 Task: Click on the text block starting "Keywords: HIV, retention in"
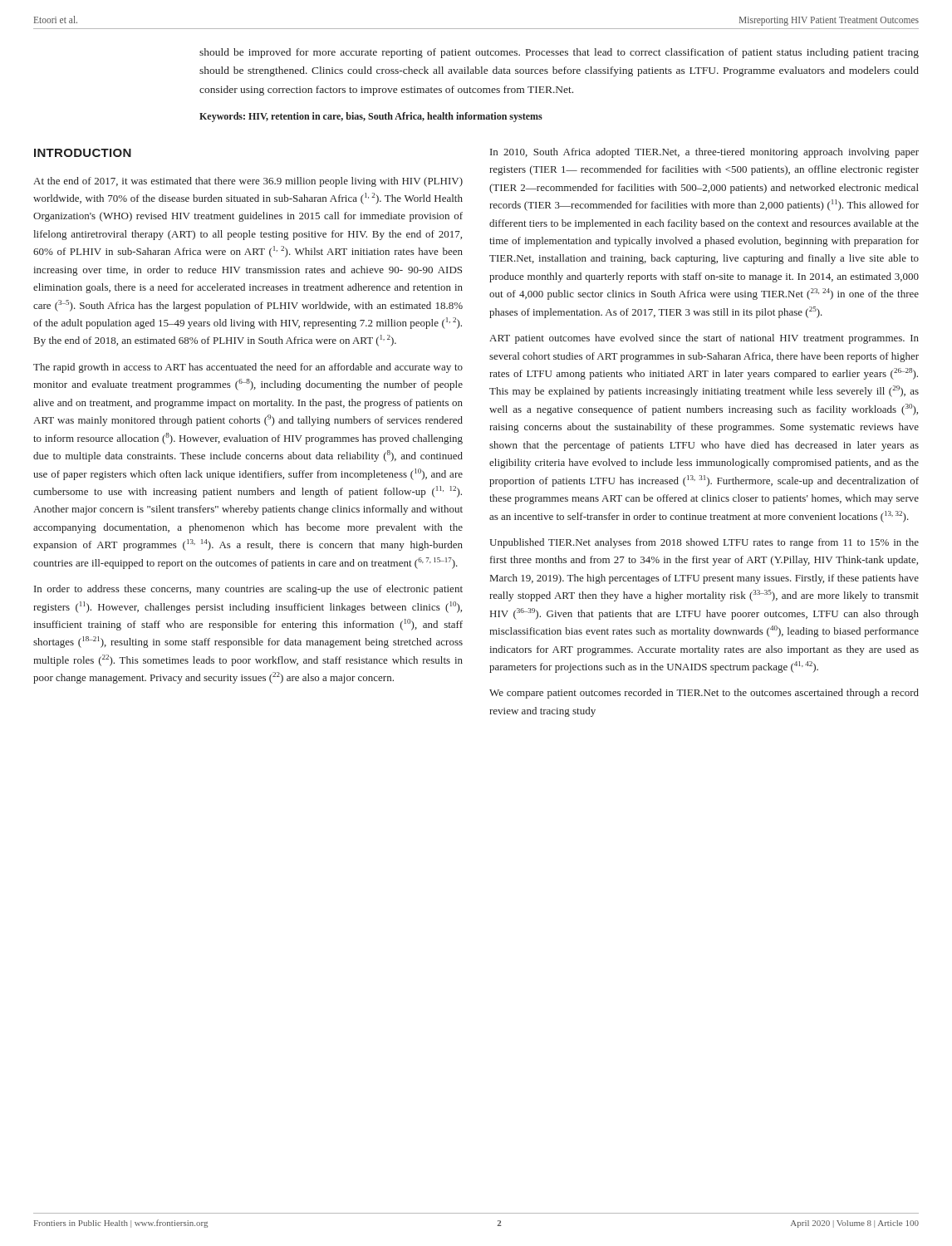[371, 116]
